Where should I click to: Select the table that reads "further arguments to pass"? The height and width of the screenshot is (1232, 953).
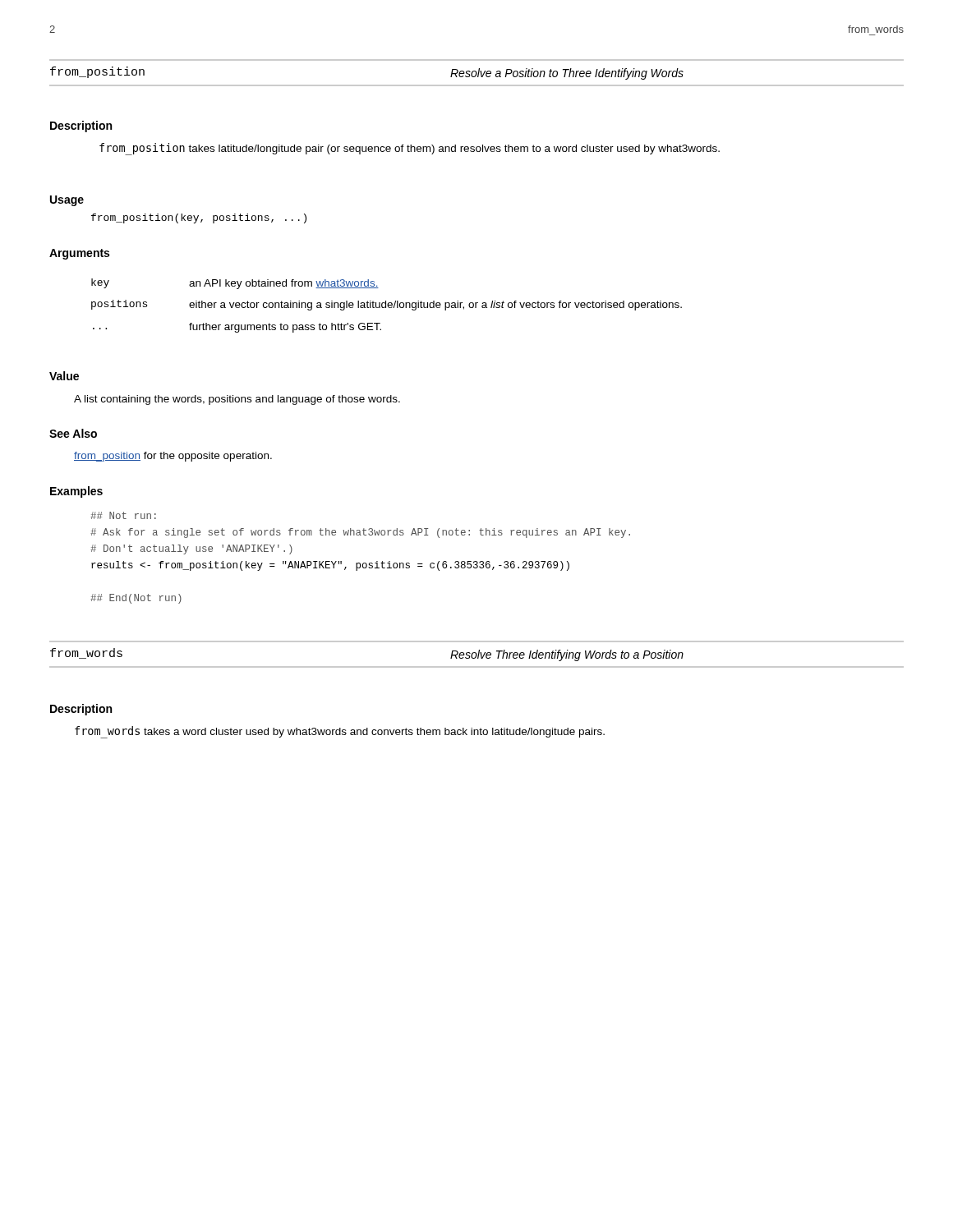(476, 305)
